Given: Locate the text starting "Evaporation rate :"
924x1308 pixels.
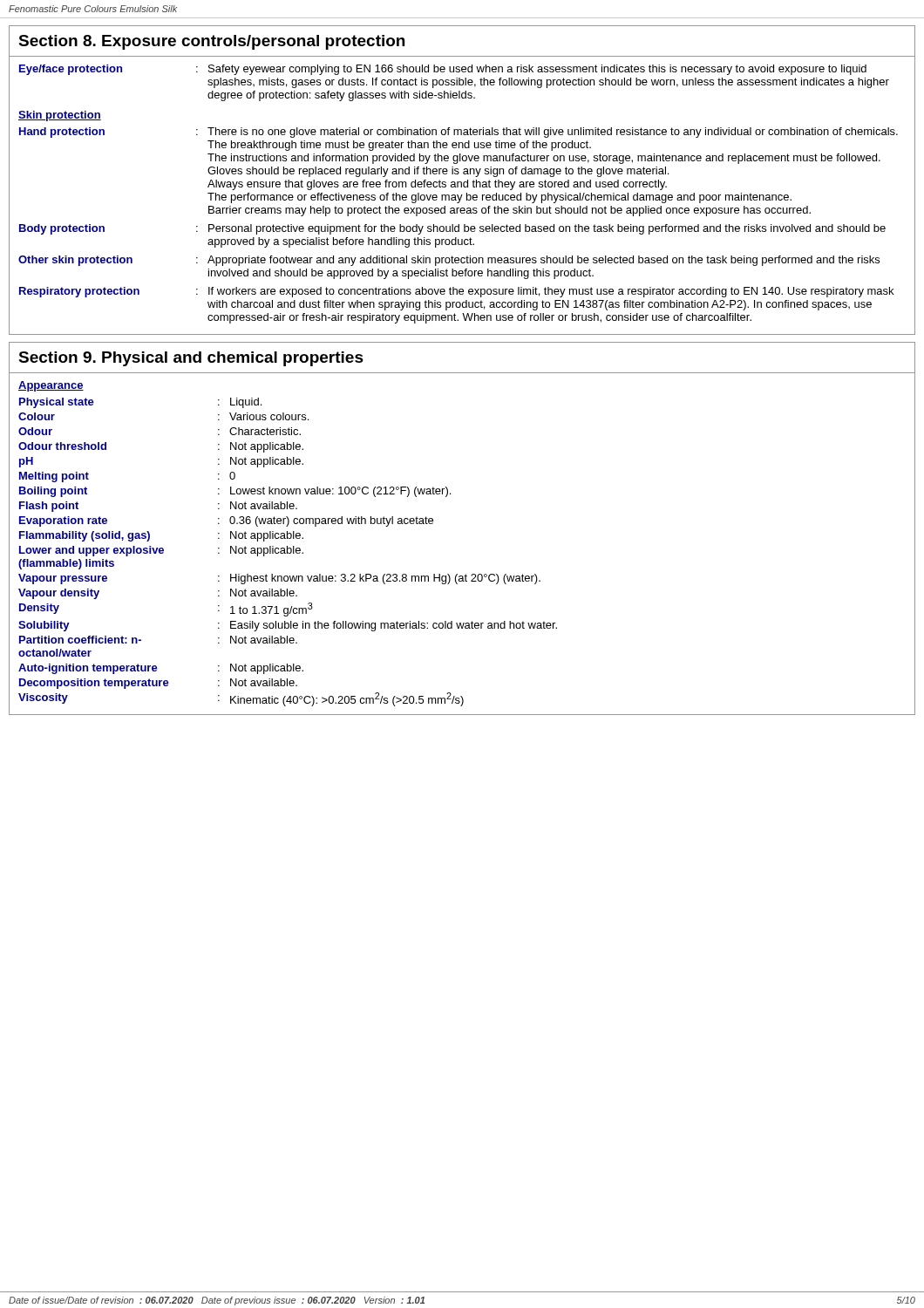Looking at the screenshot, I should tap(226, 521).
